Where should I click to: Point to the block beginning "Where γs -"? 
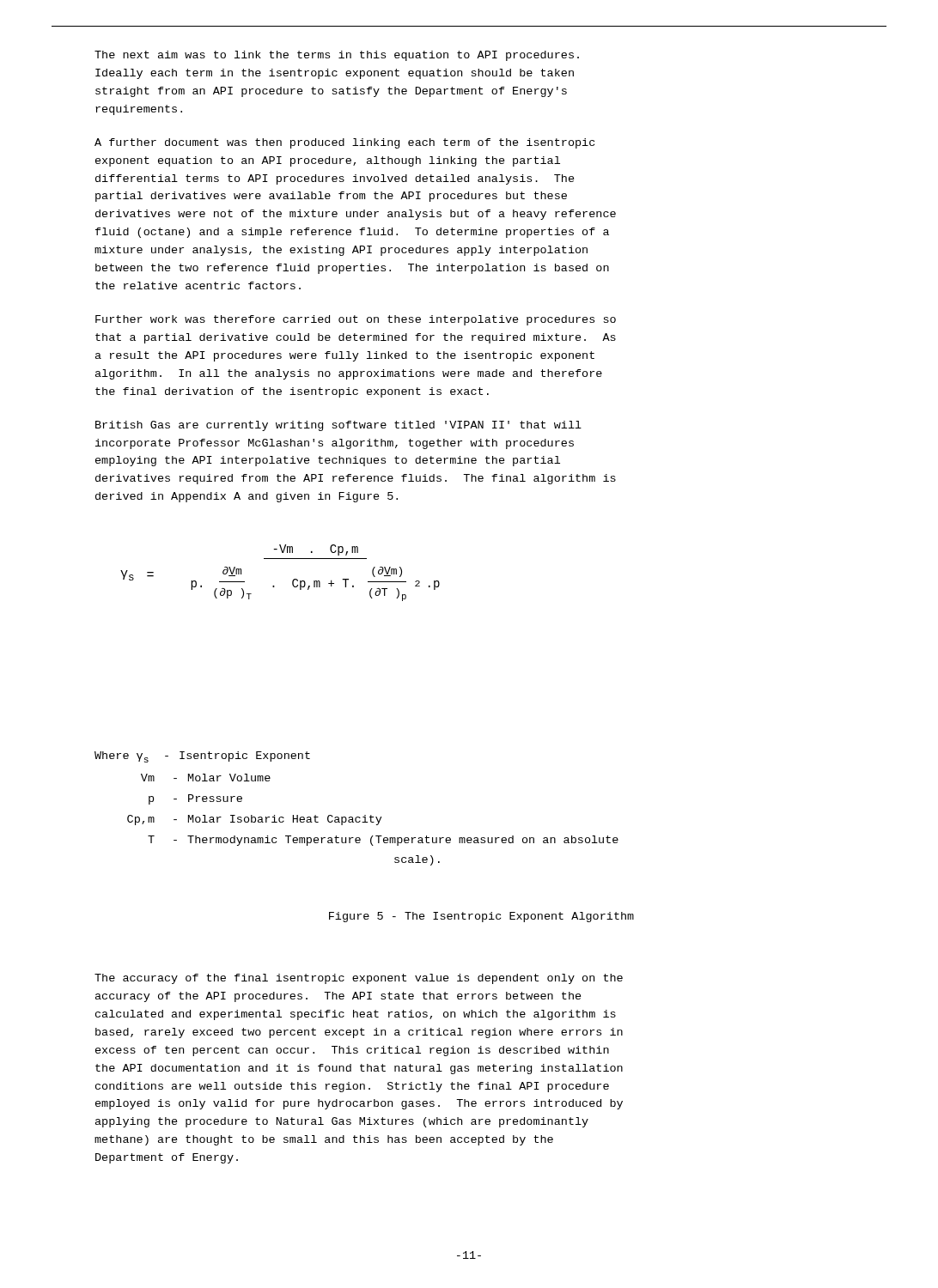pos(202,757)
